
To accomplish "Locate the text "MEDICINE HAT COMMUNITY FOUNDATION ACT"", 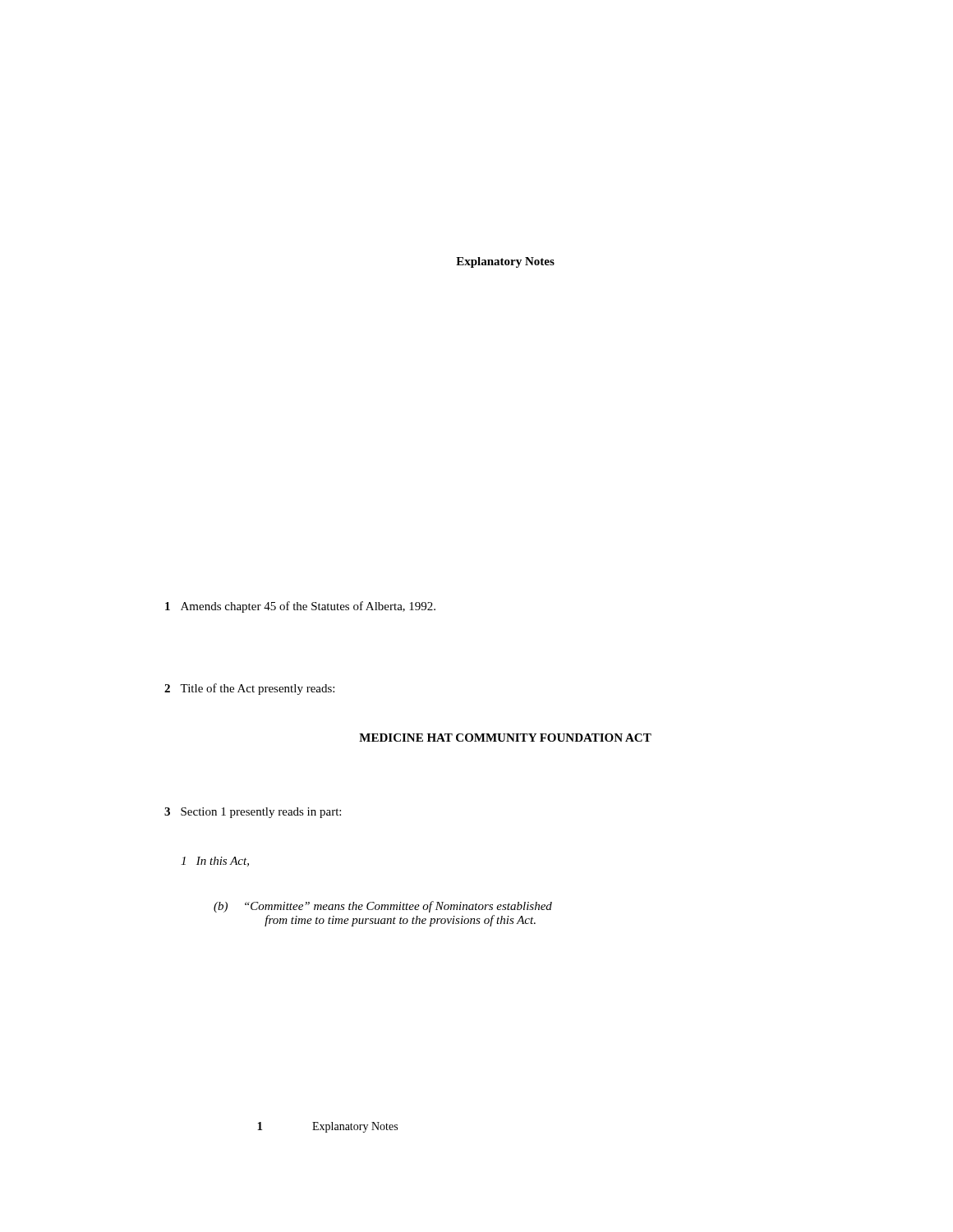I will (x=505, y=738).
